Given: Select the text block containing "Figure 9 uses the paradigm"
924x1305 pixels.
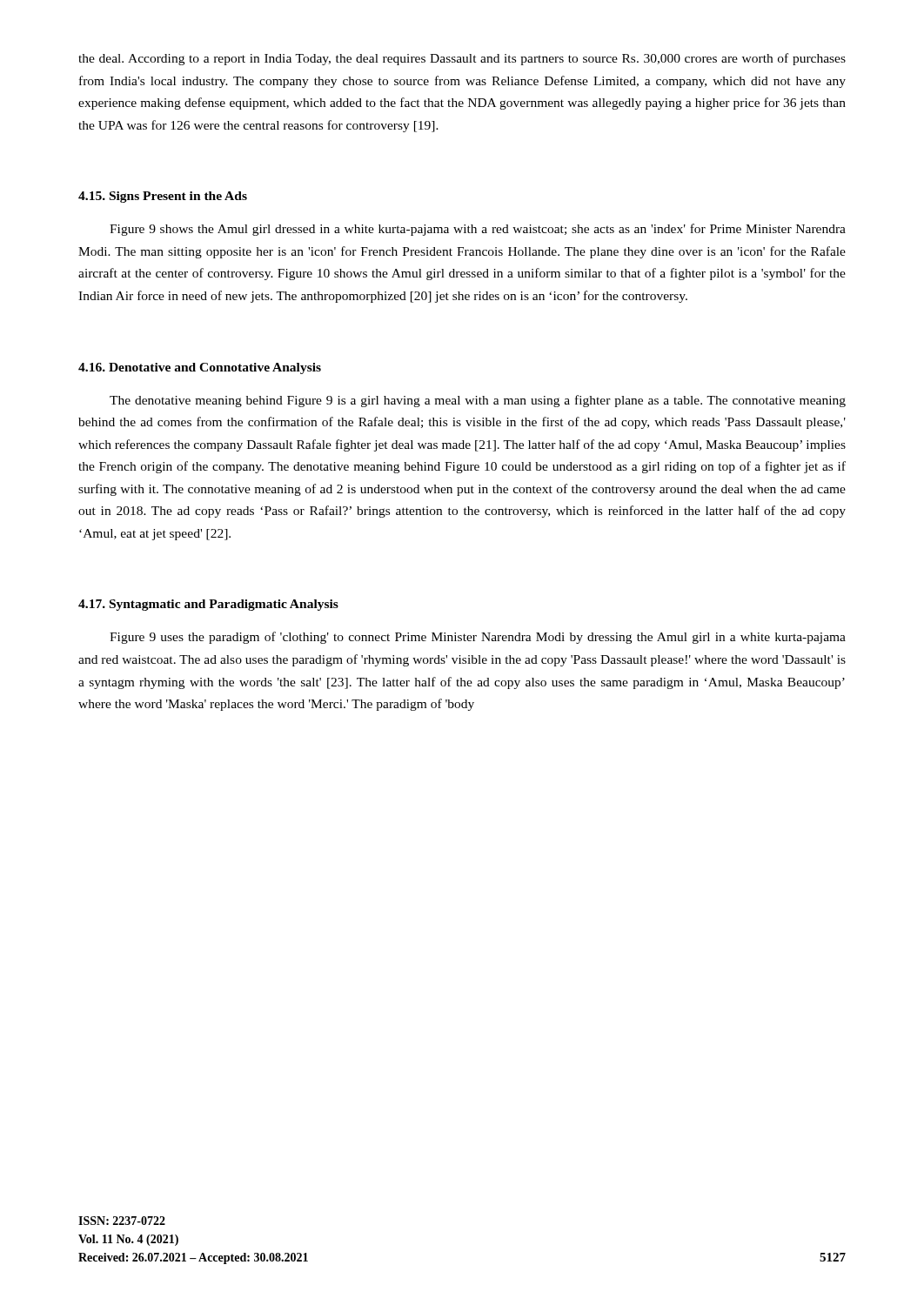Looking at the screenshot, I should point(462,670).
